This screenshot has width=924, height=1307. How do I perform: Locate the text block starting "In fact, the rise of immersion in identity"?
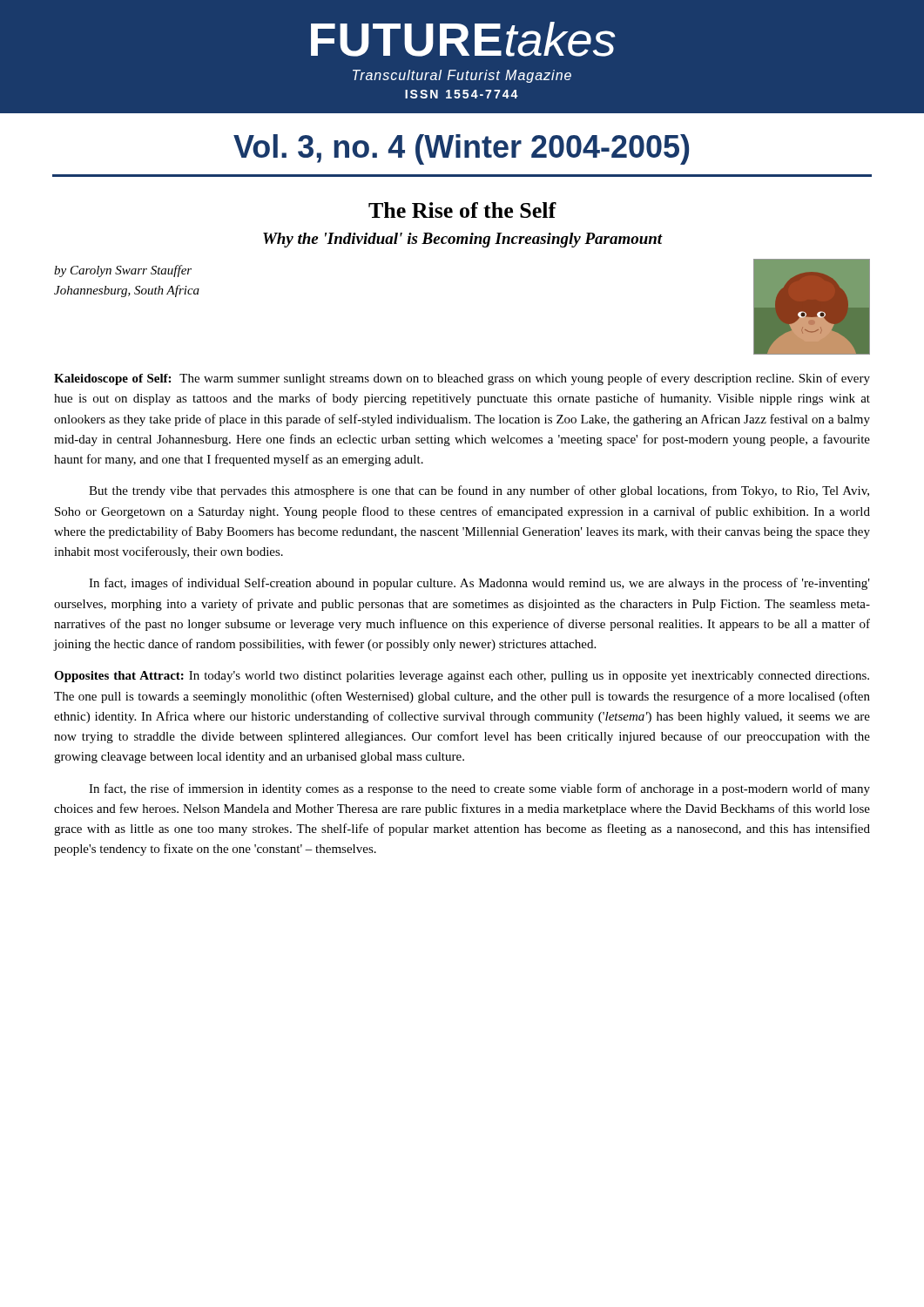click(462, 819)
